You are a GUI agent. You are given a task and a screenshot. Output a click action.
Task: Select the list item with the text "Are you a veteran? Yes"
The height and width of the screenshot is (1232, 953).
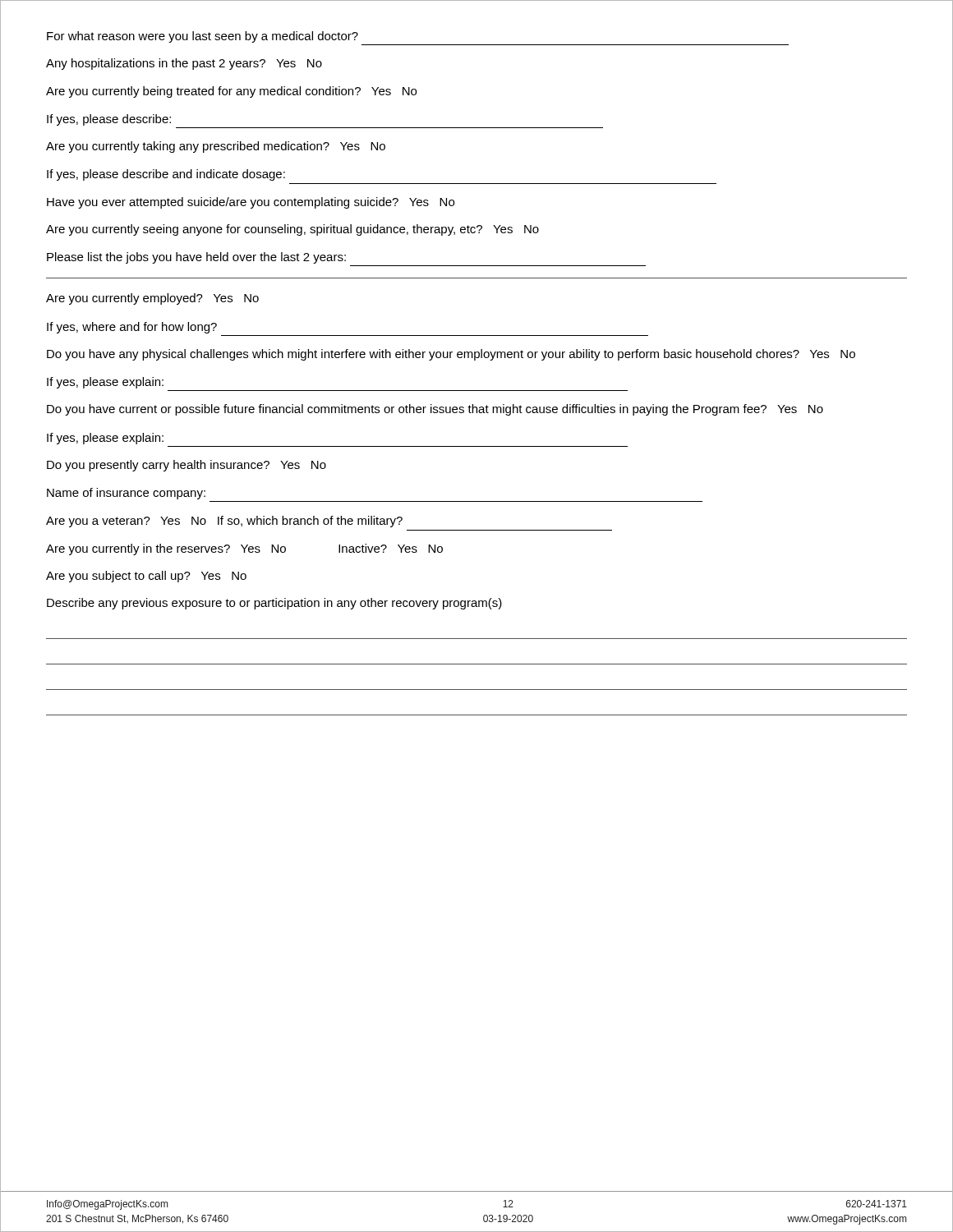point(329,520)
